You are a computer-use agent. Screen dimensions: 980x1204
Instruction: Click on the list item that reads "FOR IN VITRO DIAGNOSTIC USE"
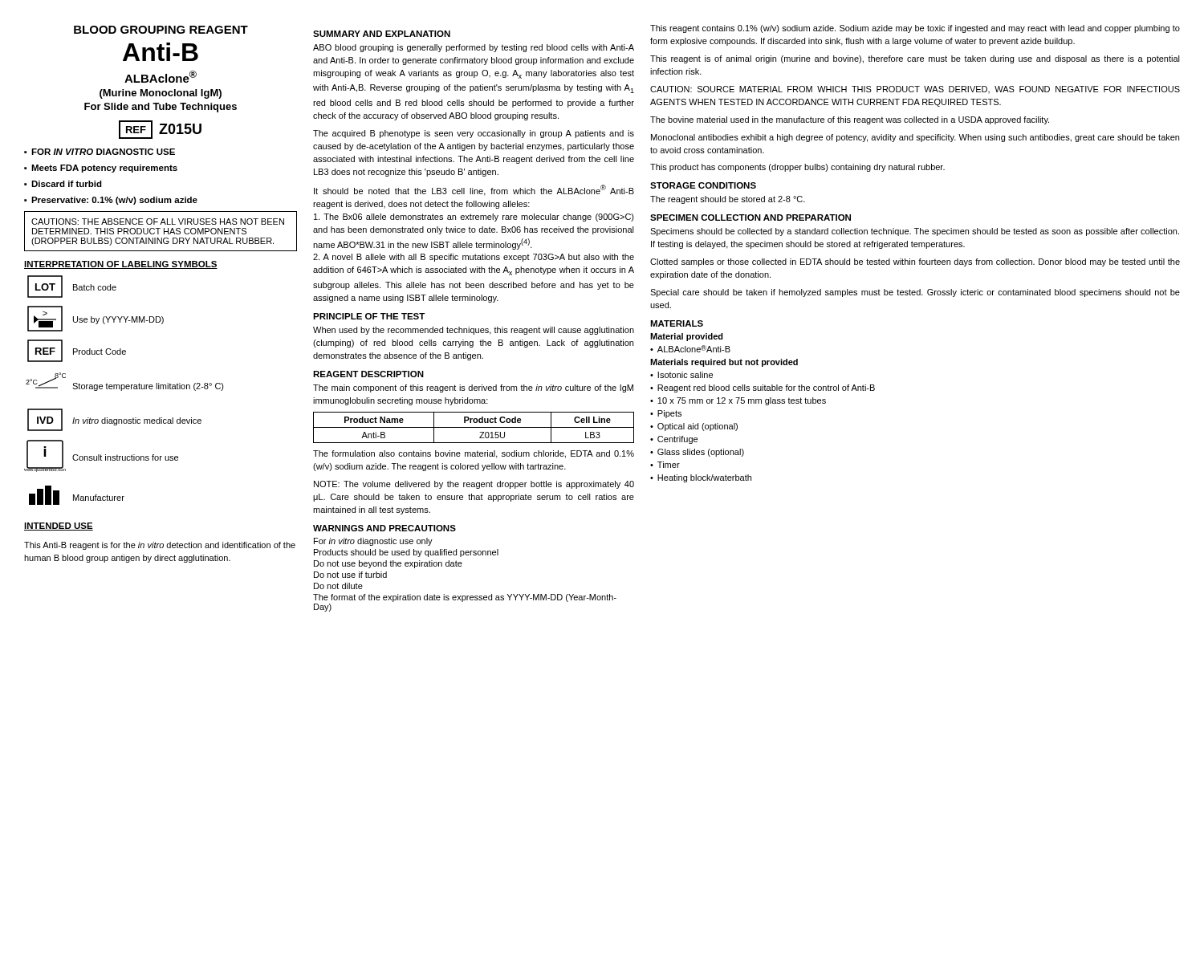point(161,152)
